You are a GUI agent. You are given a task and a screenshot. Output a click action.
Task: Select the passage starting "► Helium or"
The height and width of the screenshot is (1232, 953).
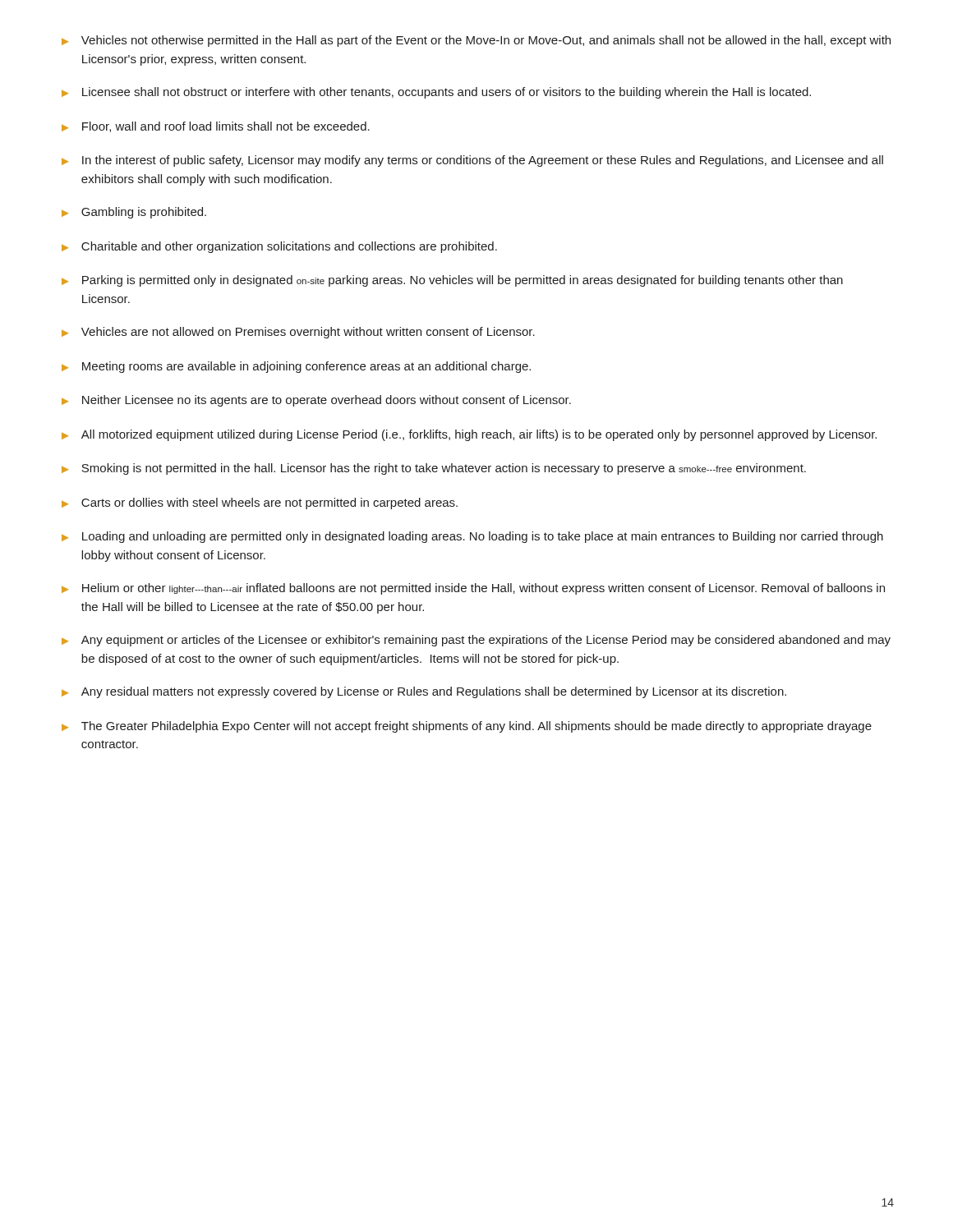pos(476,598)
